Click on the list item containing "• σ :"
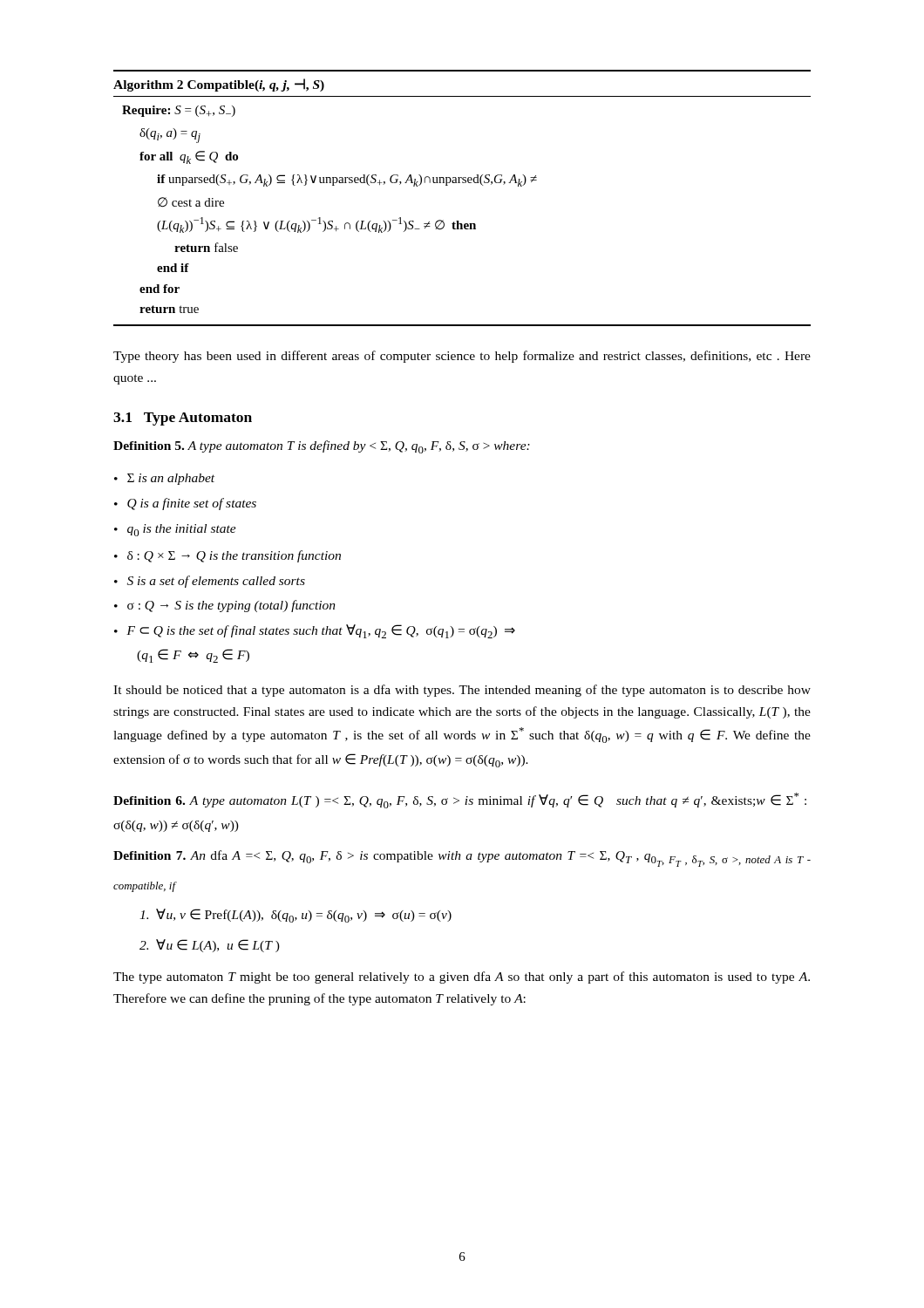The height and width of the screenshot is (1308, 924). [x=224, y=606]
